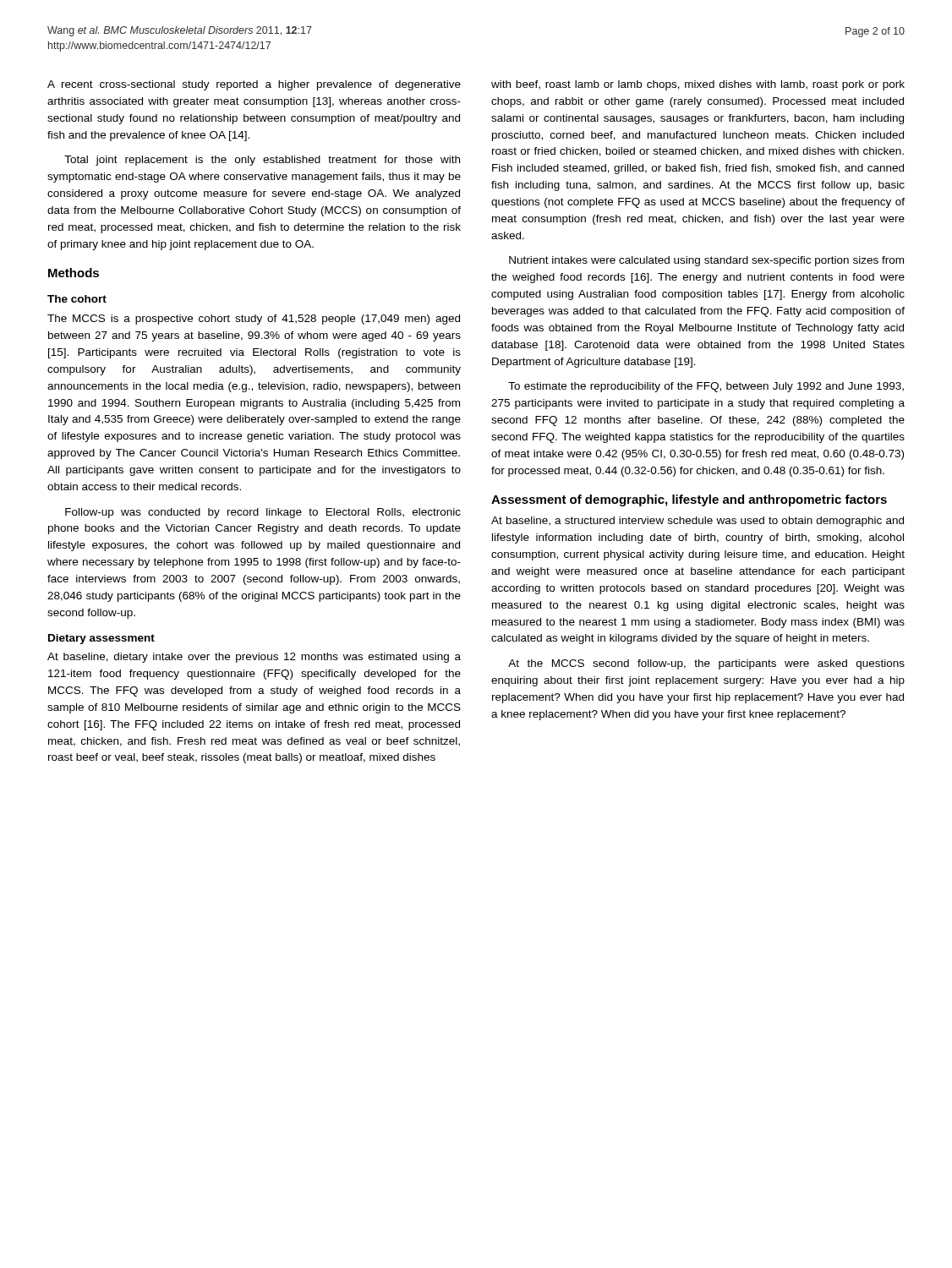This screenshot has width=952, height=1268.
Task: Find the text starting "To estimate the reproducibility of"
Action: (698, 428)
